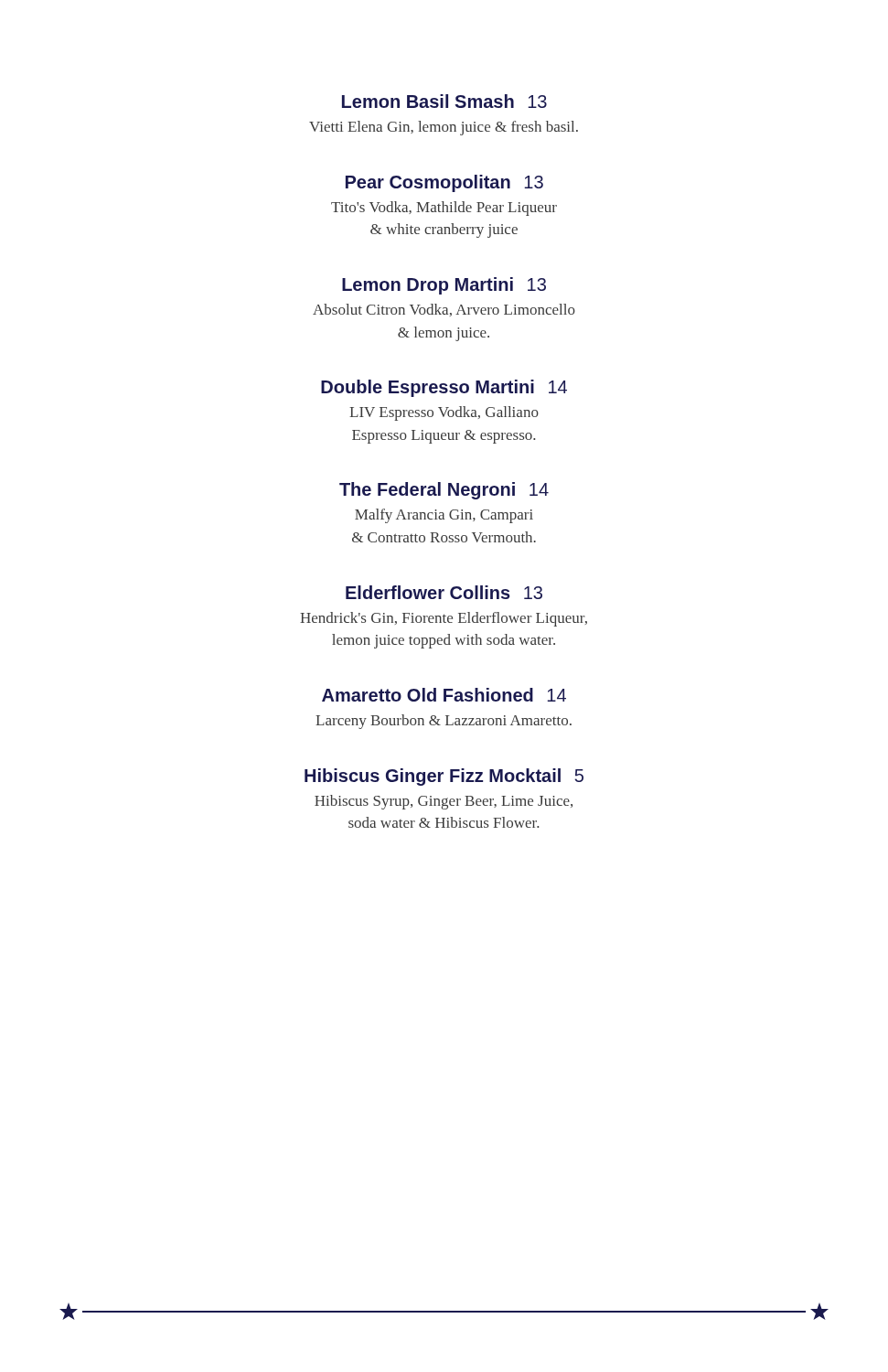Click on the list item containing "Amaretto Old Fashioned 14 Larceny Bourbon &"
The width and height of the screenshot is (888, 1372).
tap(444, 709)
